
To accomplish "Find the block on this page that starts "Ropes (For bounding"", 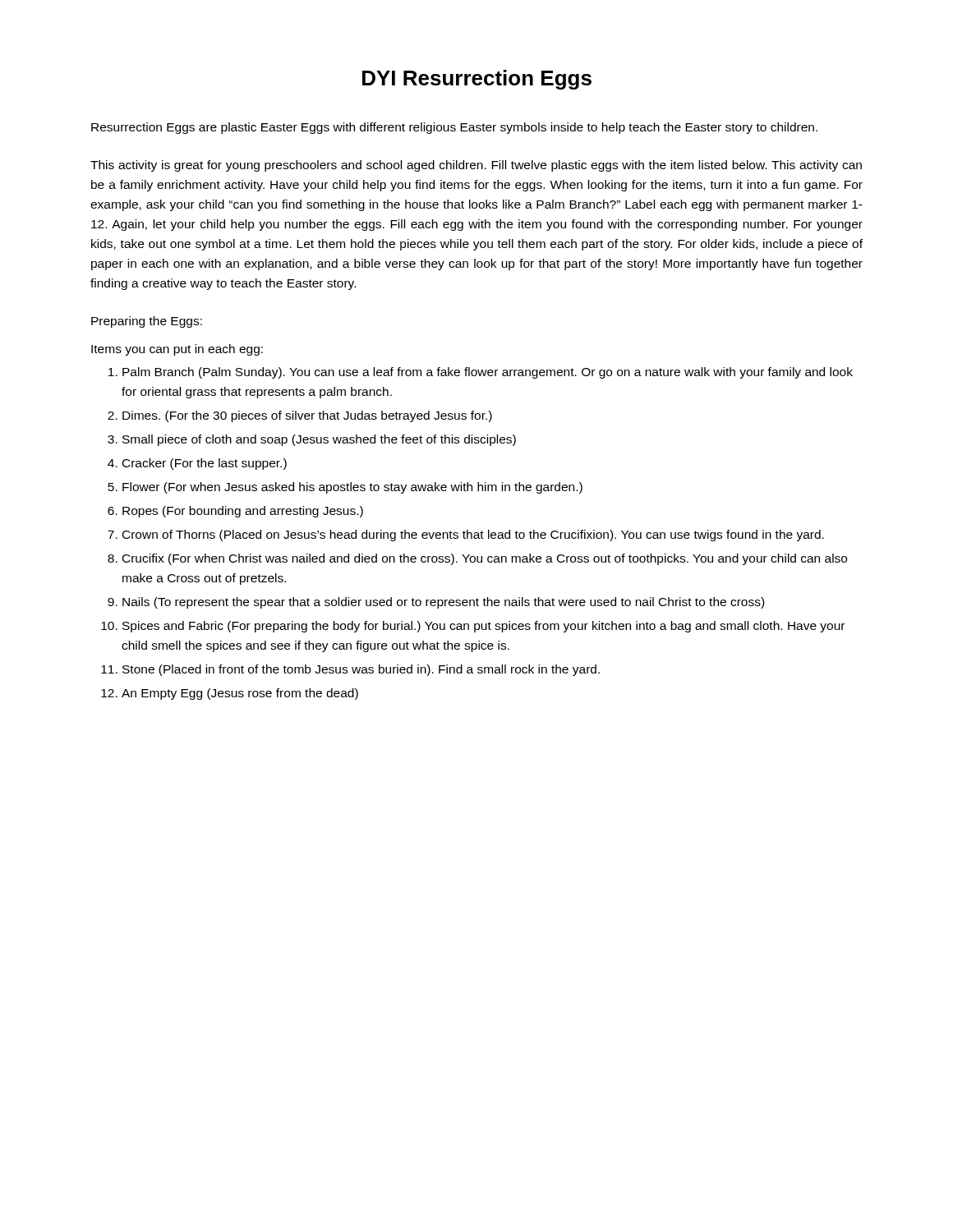I will coord(243,511).
